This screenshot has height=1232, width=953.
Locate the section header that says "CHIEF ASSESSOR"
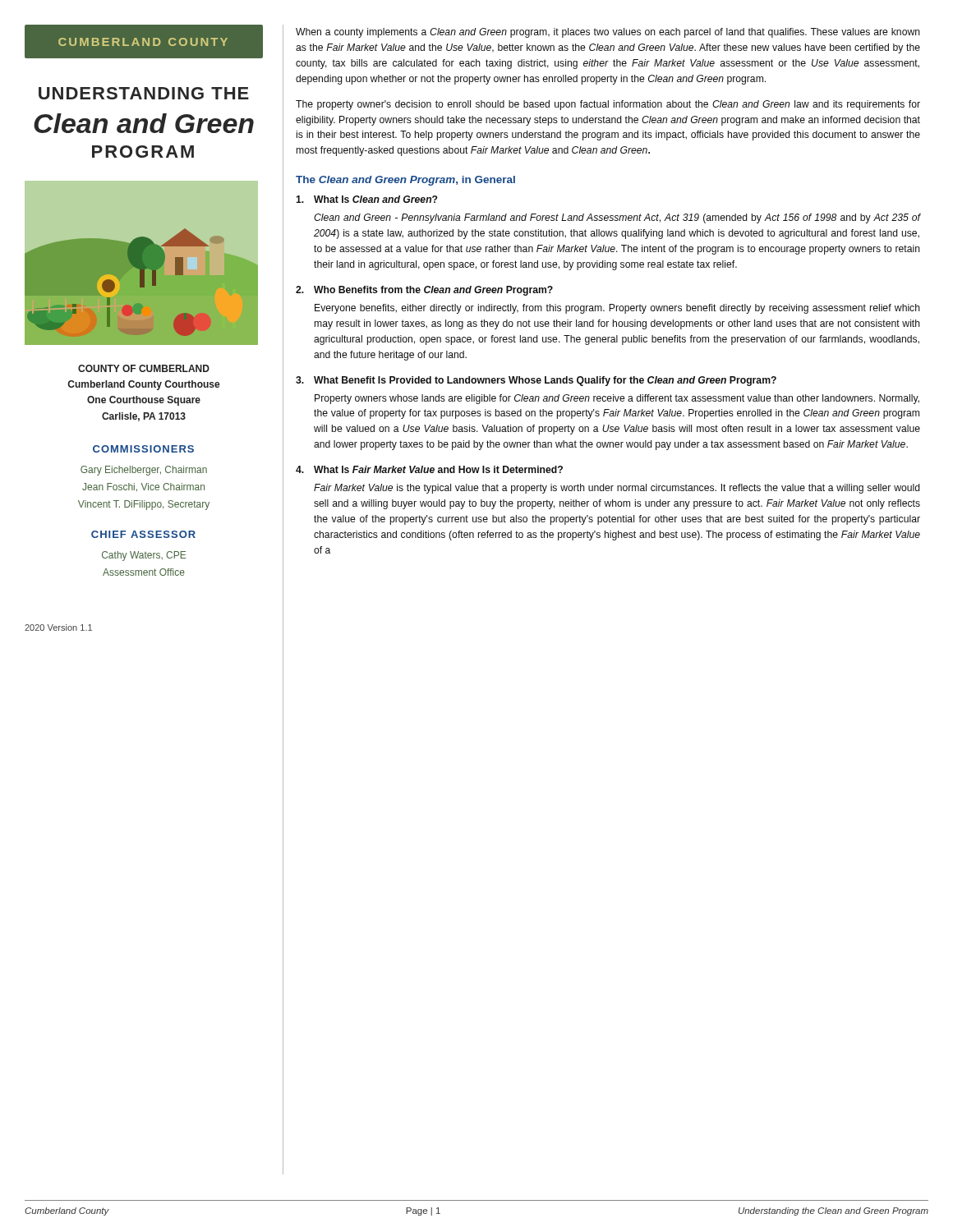coord(144,534)
